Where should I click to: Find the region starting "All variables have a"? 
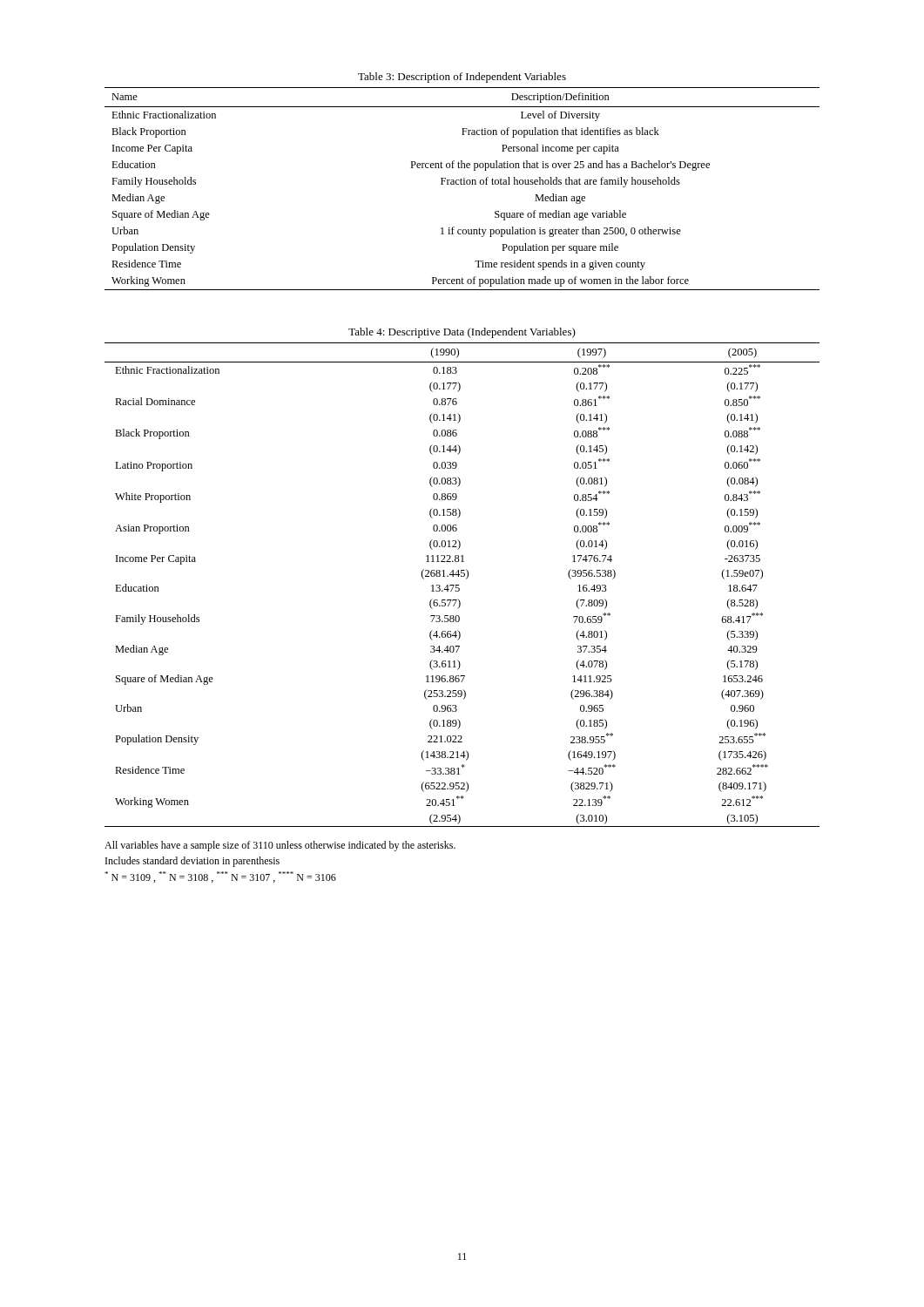pos(280,861)
